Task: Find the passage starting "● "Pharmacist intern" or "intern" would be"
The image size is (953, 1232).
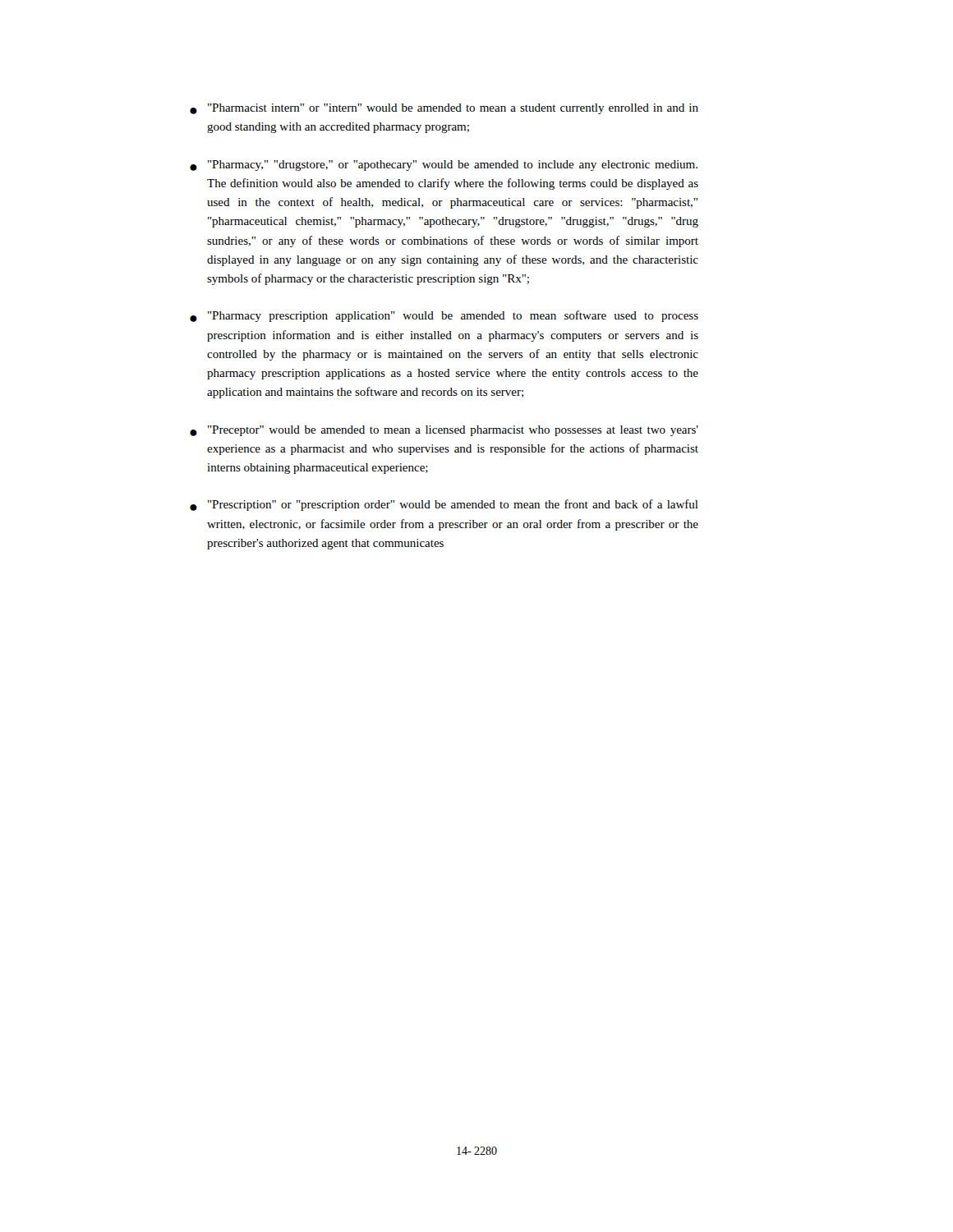Action: [x=444, y=118]
